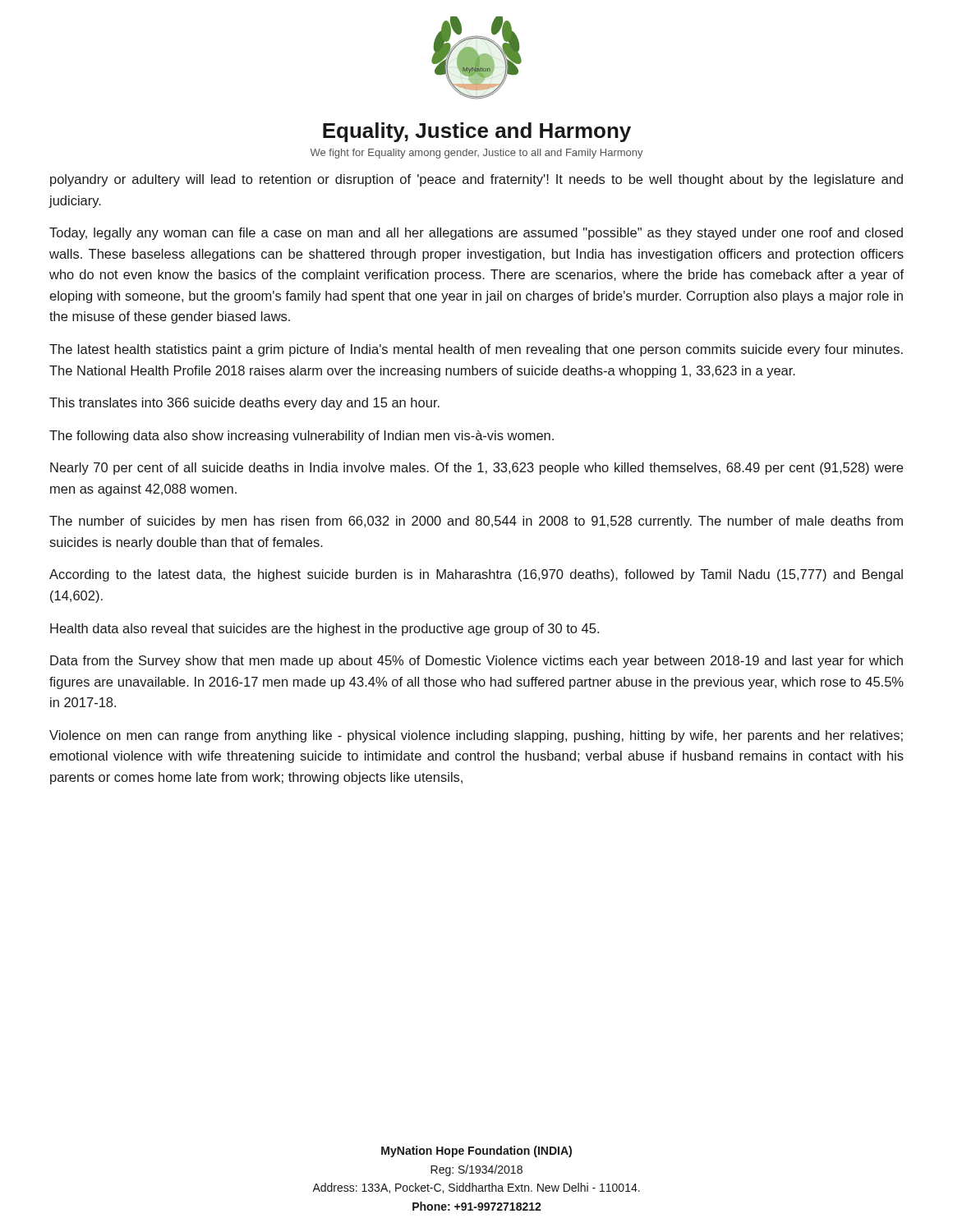
Task: Locate the block of text that opens with "The number of suicides by men has"
Action: point(476,531)
